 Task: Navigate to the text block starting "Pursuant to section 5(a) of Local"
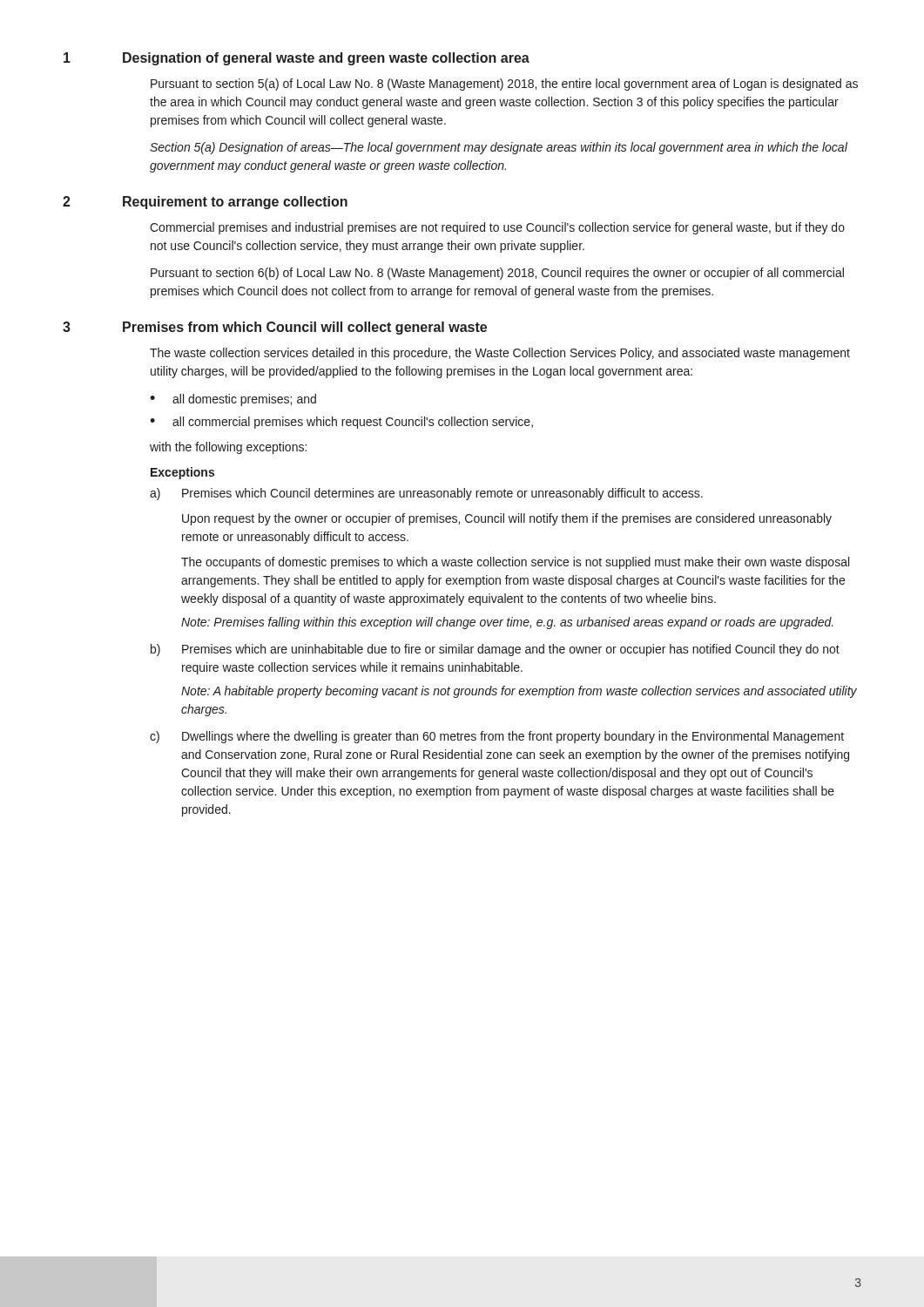[504, 102]
